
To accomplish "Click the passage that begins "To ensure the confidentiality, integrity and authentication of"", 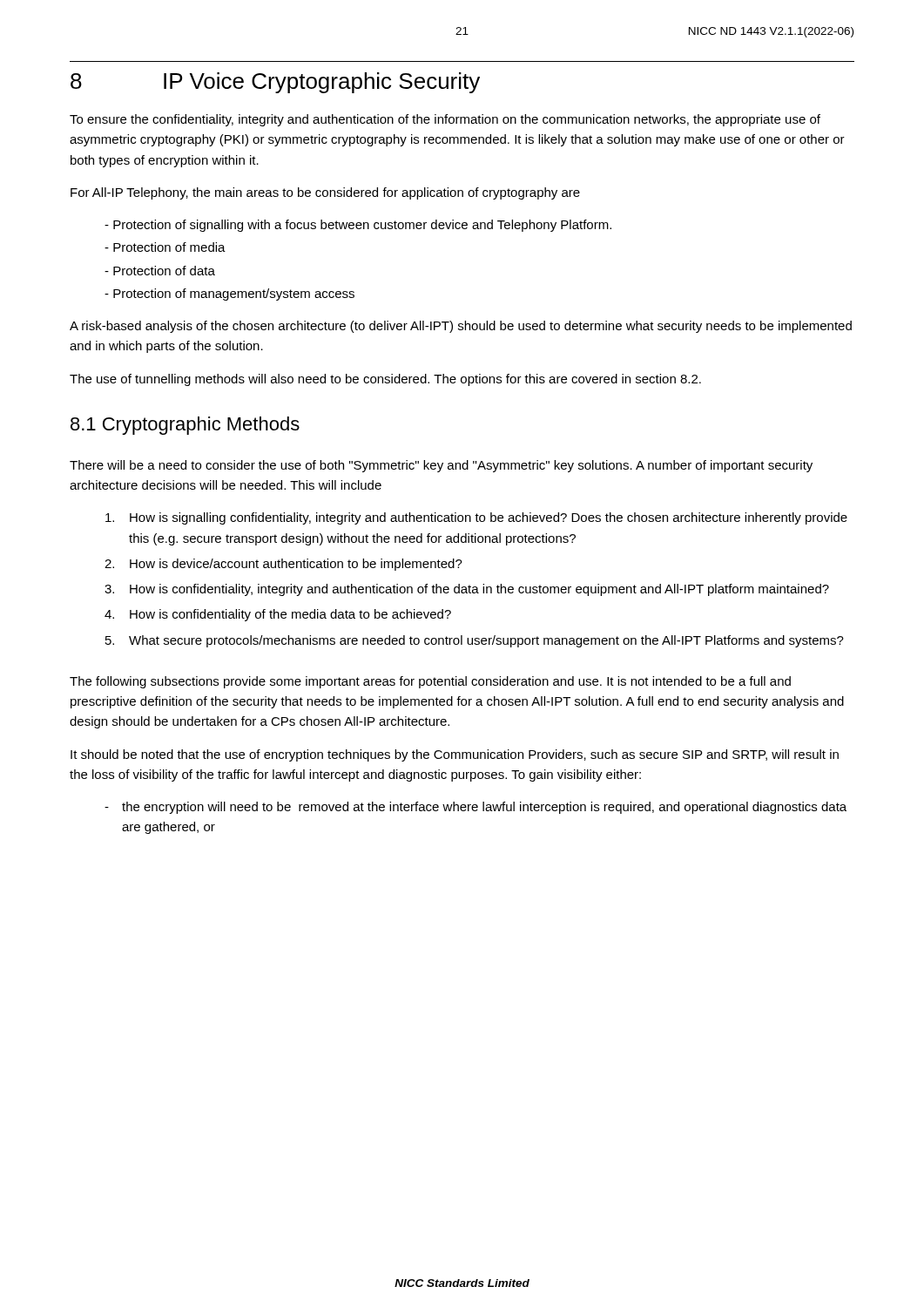I will click(x=457, y=139).
